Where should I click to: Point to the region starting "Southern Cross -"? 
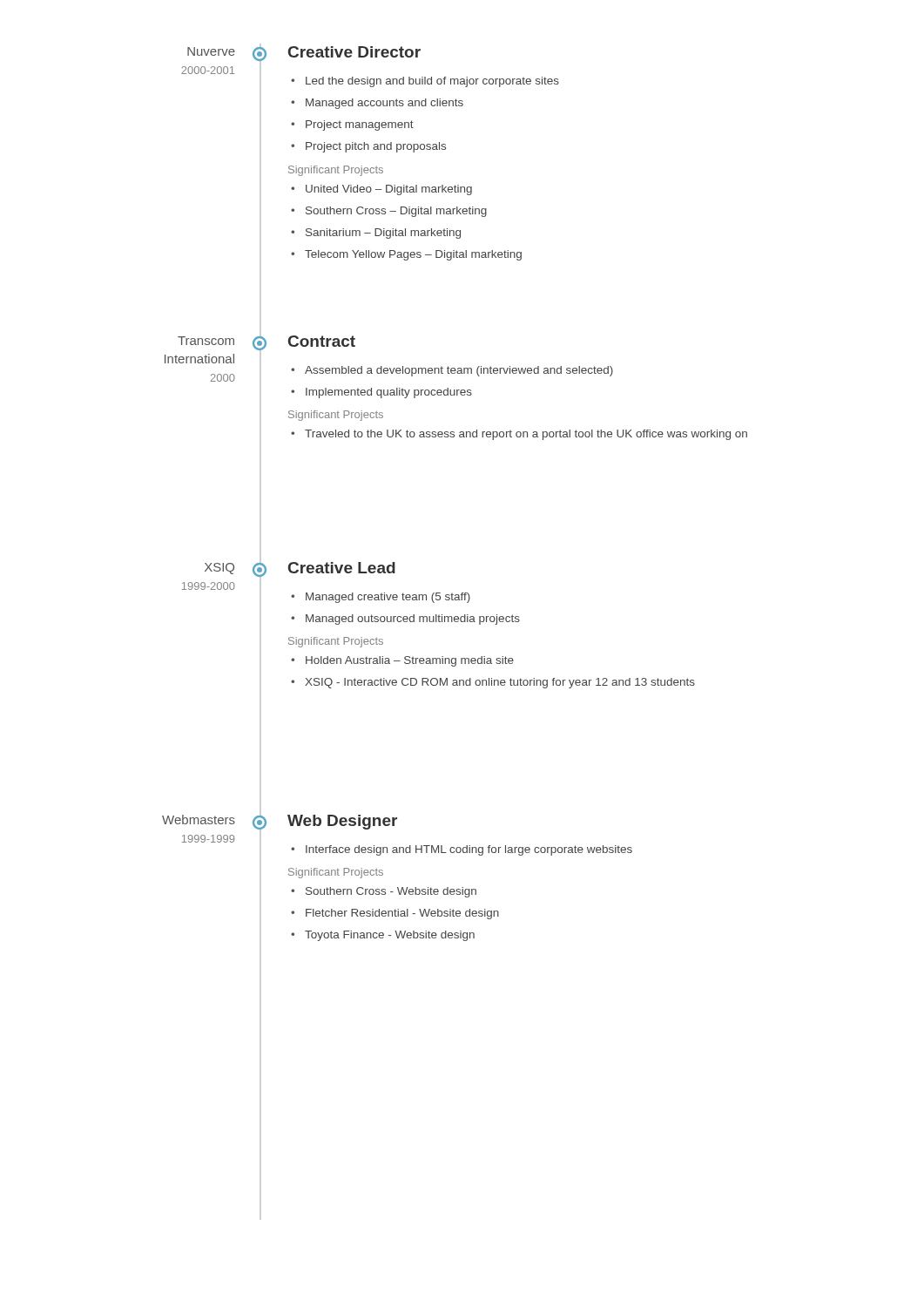coord(391,891)
